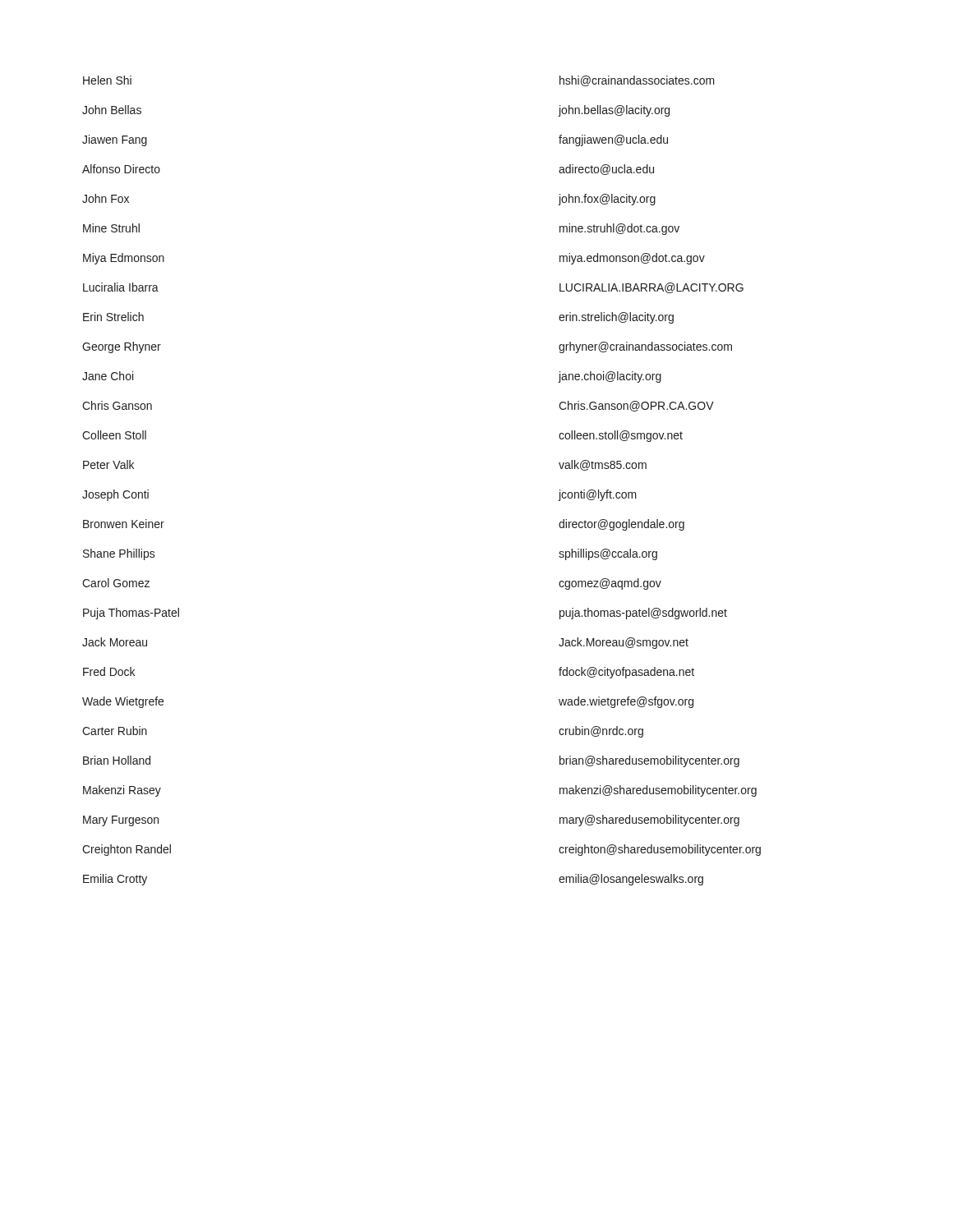Screen dimensions: 1232x953
Task: Navigate to the text block starting "Colleen Stoll"
Action: pos(114,435)
